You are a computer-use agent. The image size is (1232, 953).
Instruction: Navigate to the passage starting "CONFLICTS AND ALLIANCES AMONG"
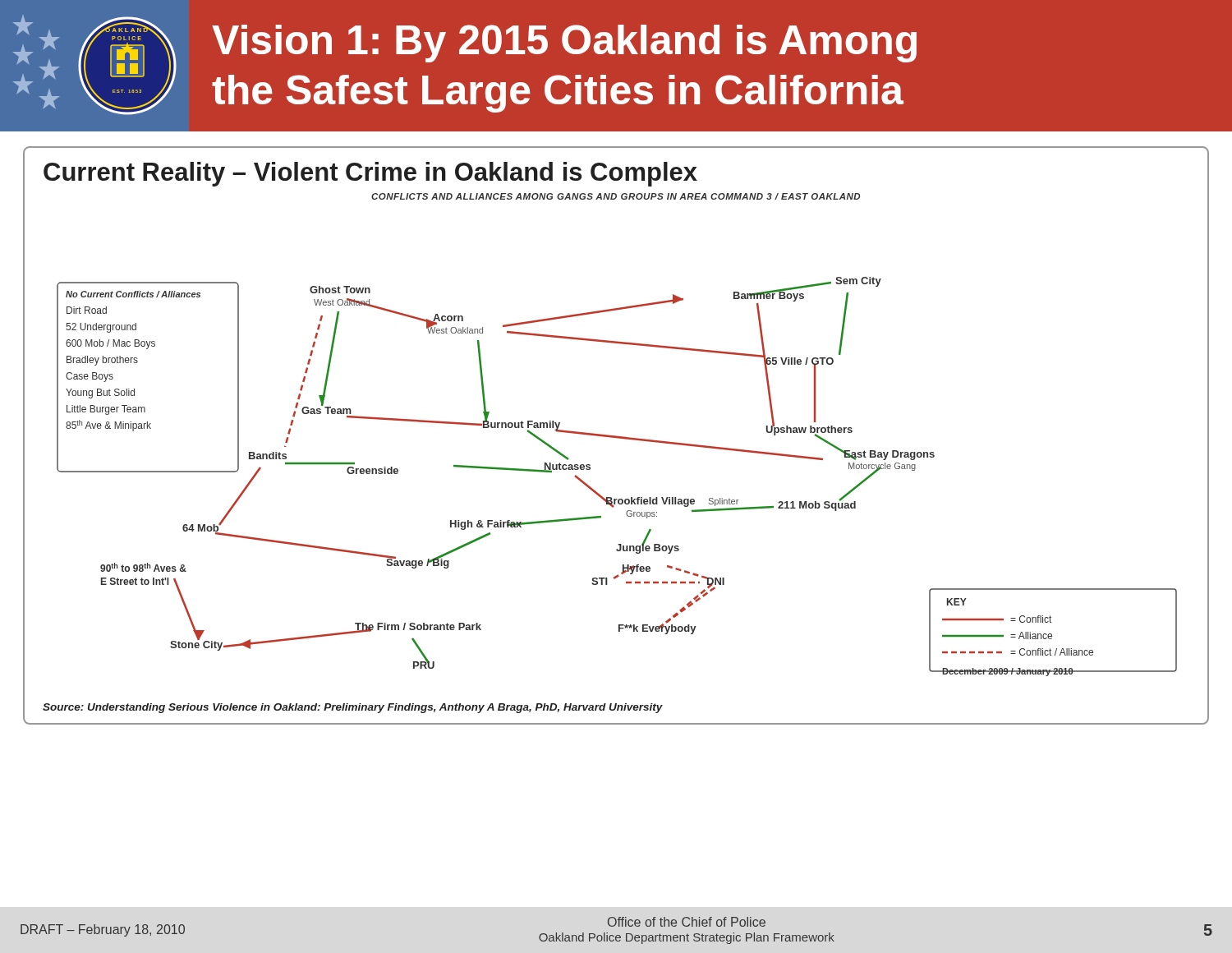click(x=616, y=196)
